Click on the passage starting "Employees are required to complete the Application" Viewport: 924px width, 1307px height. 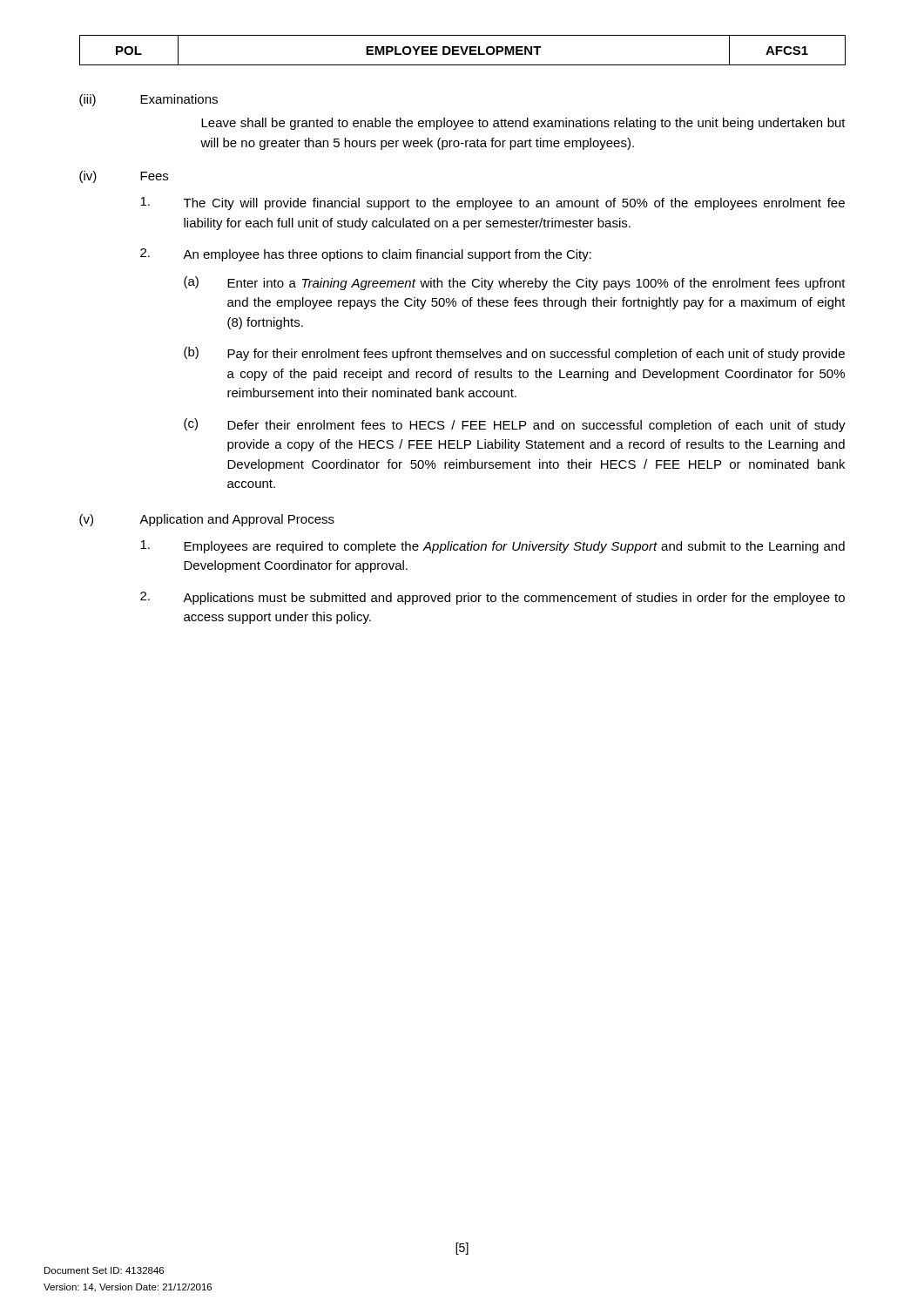point(492,556)
